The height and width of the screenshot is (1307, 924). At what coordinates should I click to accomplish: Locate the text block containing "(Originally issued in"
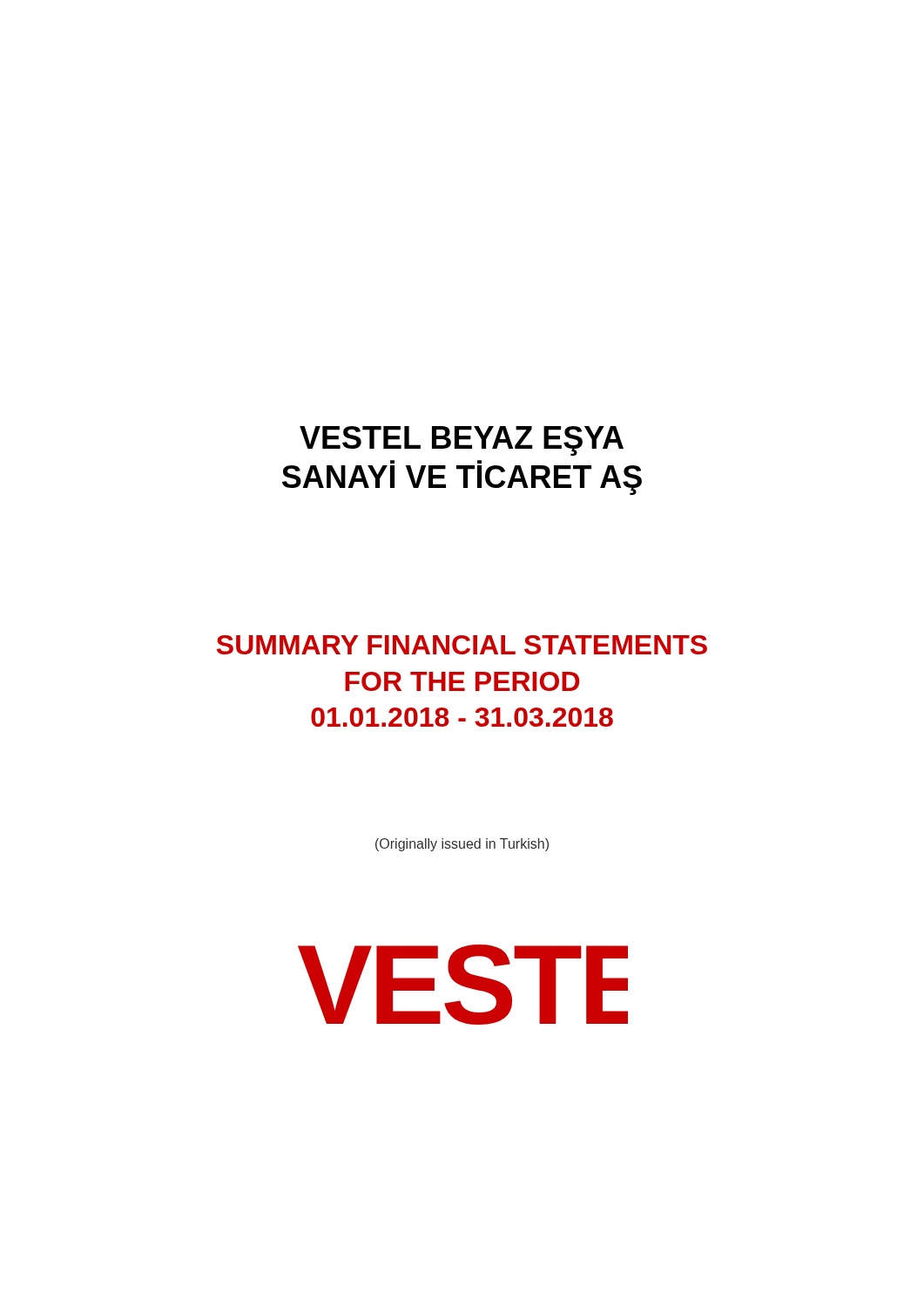(x=462, y=844)
